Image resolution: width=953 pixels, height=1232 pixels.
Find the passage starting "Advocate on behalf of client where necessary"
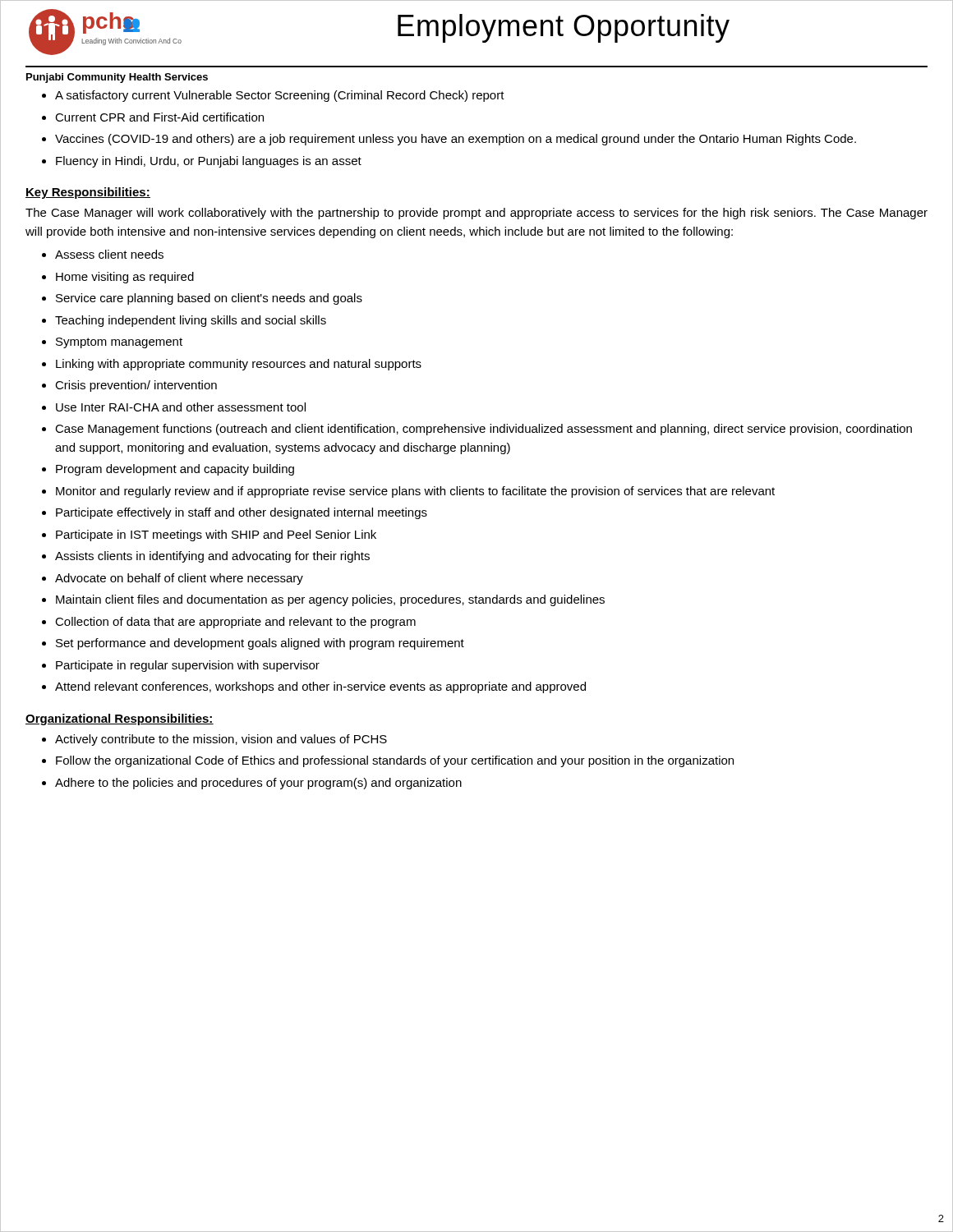[x=179, y=577]
